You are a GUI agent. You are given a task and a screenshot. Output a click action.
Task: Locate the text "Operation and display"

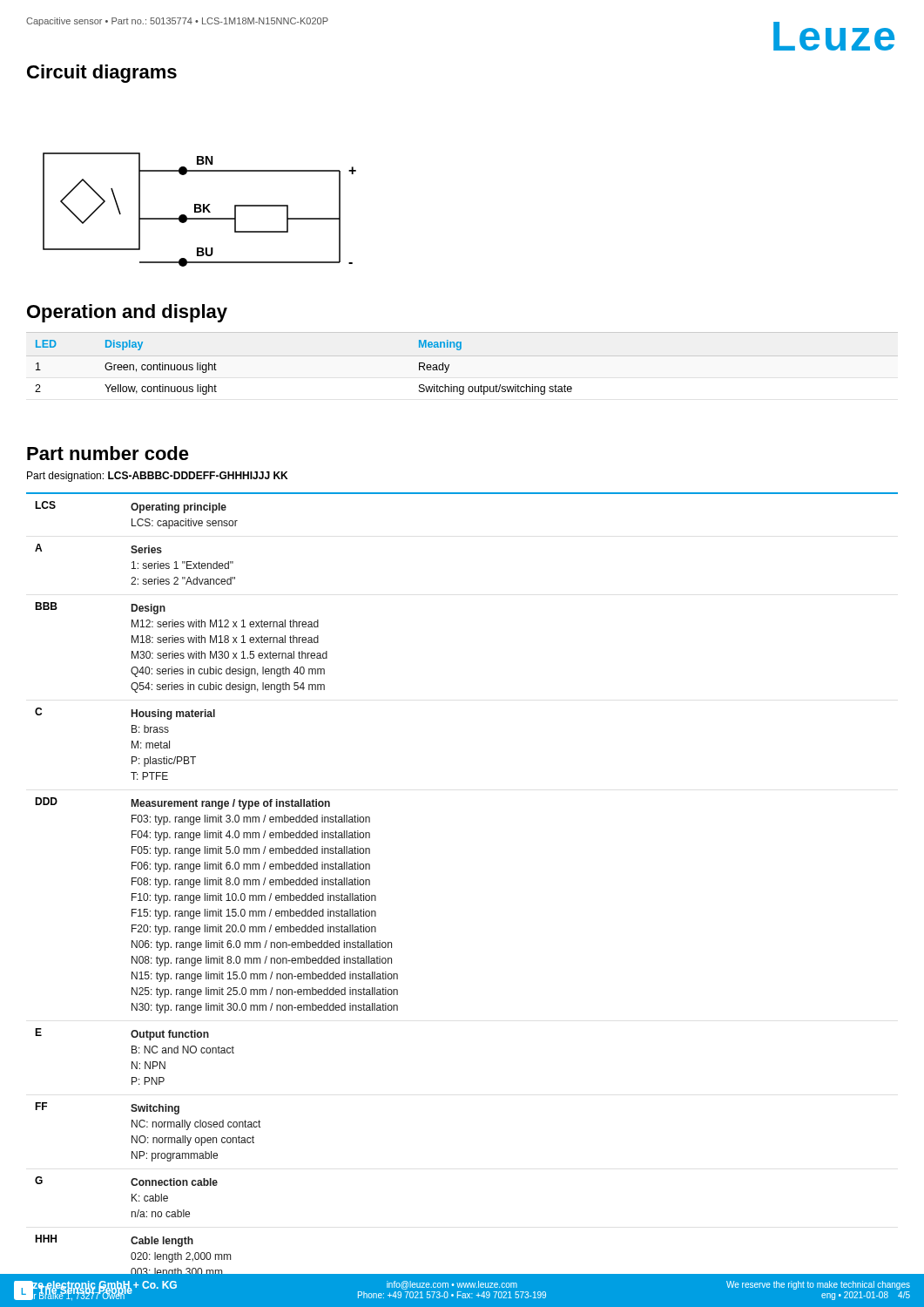[127, 312]
